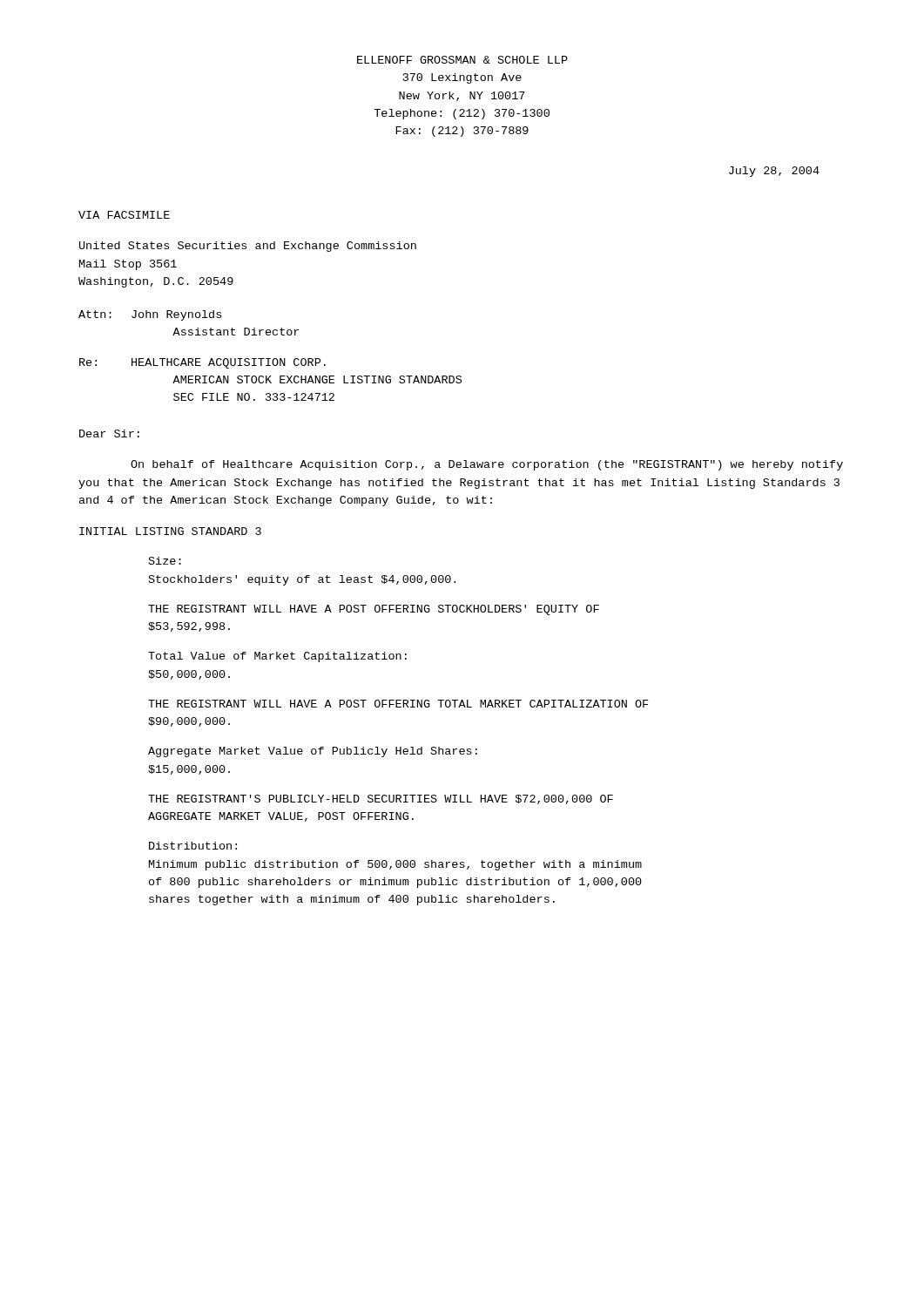Point to the block starting "INITIAL LISTING STANDARD"

[170, 532]
